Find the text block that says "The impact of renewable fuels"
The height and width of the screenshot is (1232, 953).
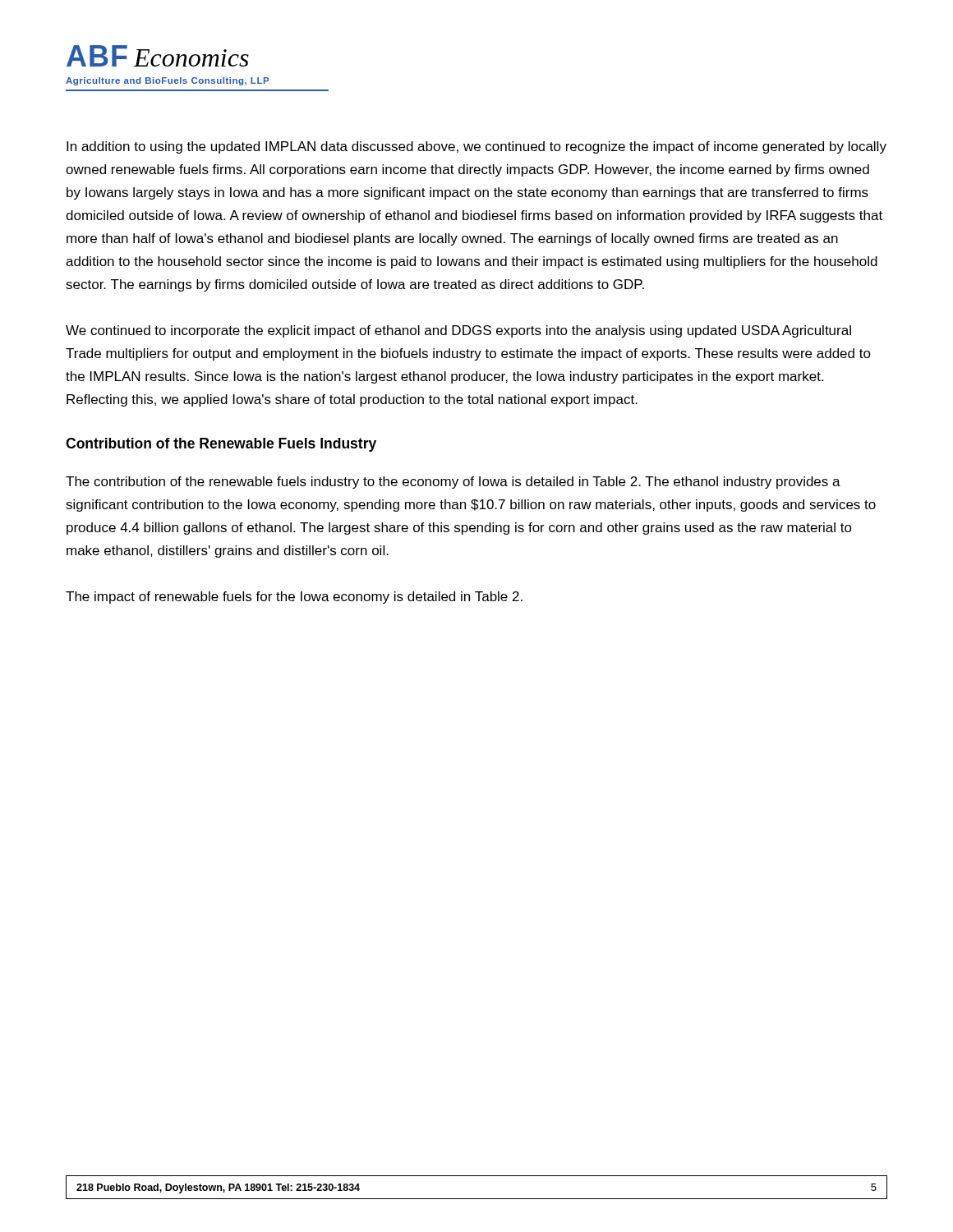click(295, 596)
